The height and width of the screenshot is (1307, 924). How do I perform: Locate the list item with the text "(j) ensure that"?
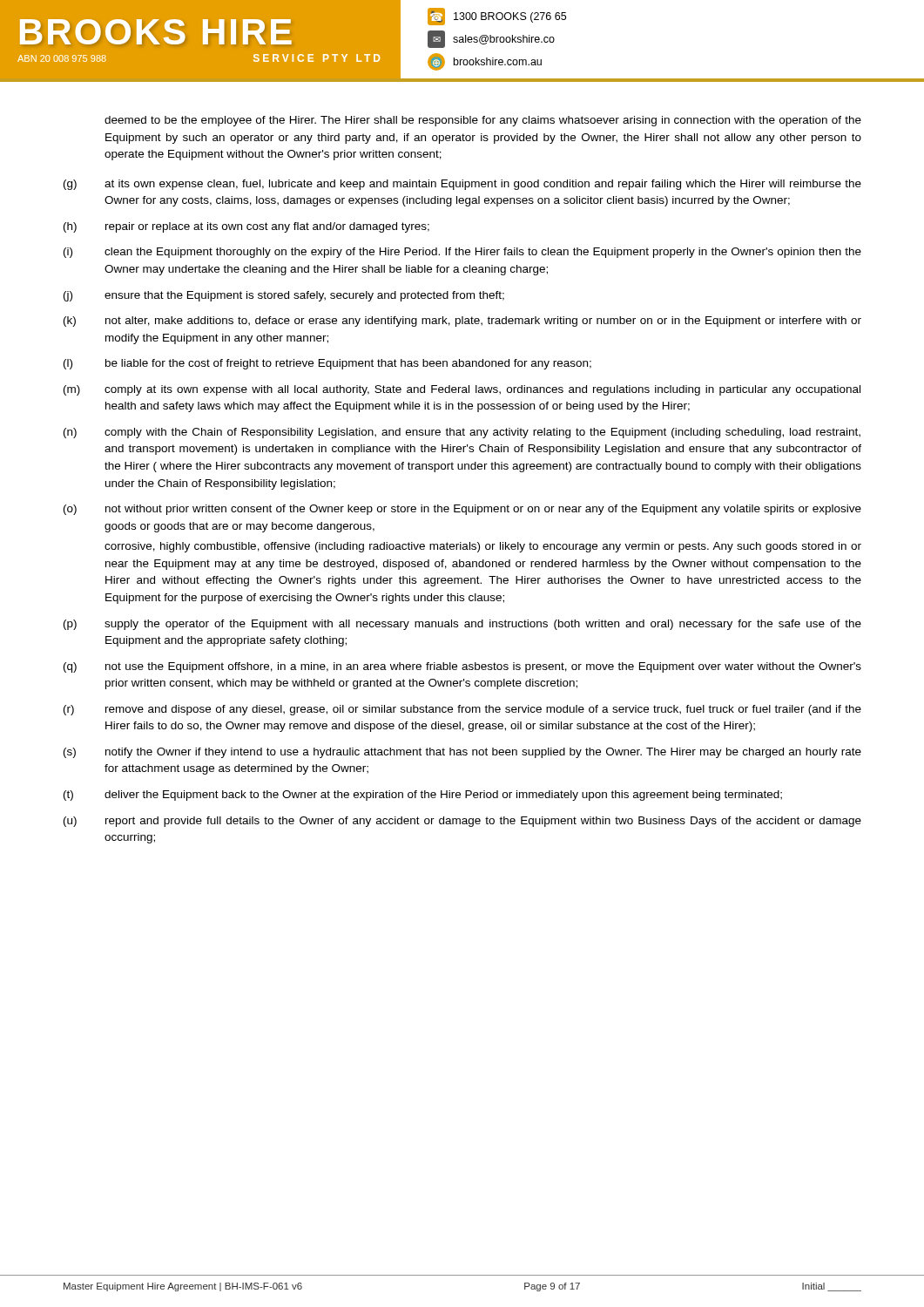pos(462,295)
